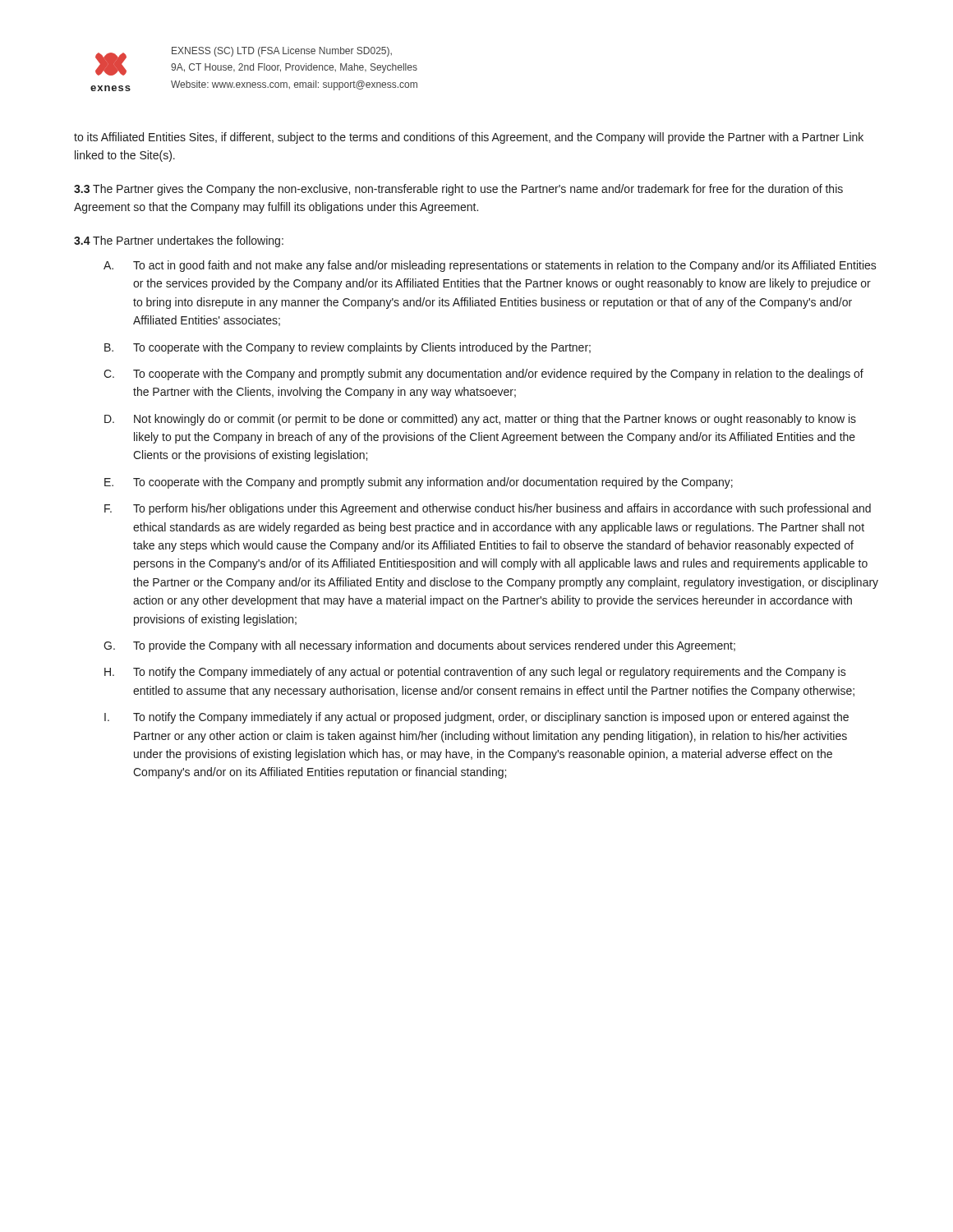Click on the block starting "D. Not knowingly do"
This screenshot has width=953, height=1232.
click(476, 437)
